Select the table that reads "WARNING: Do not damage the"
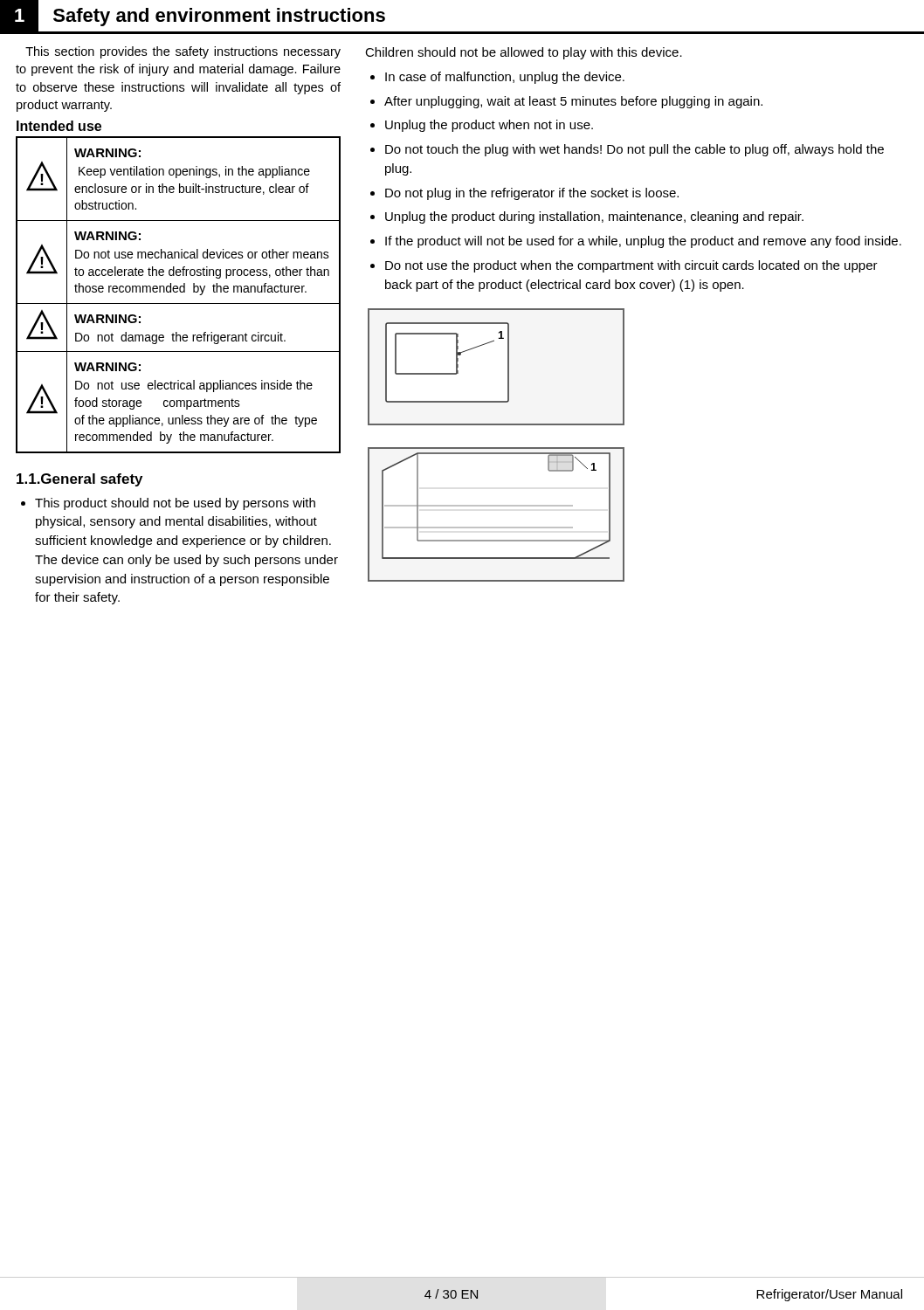This screenshot has height=1310, width=924. (x=178, y=295)
